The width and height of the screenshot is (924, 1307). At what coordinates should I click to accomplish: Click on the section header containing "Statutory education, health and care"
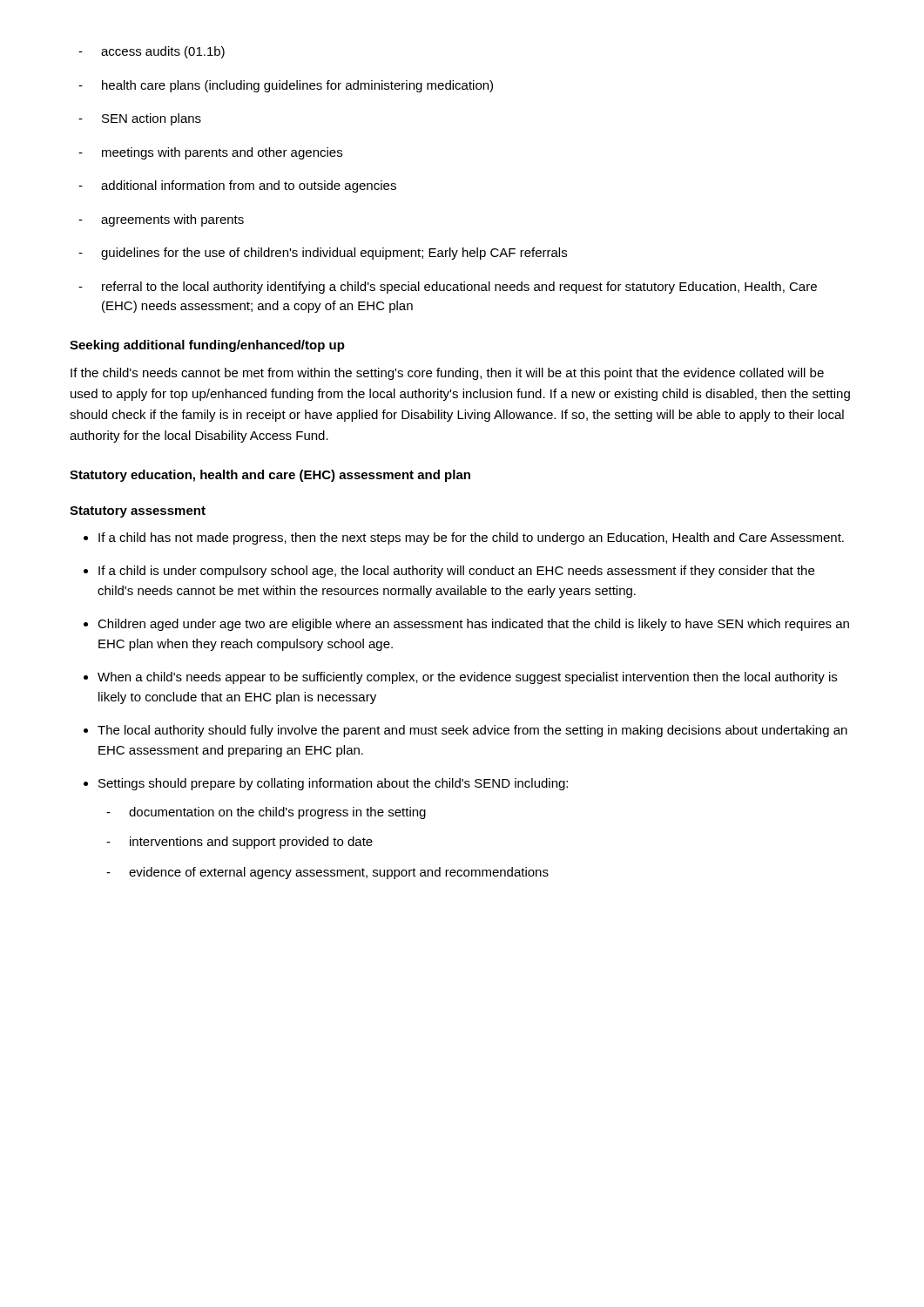pos(270,474)
